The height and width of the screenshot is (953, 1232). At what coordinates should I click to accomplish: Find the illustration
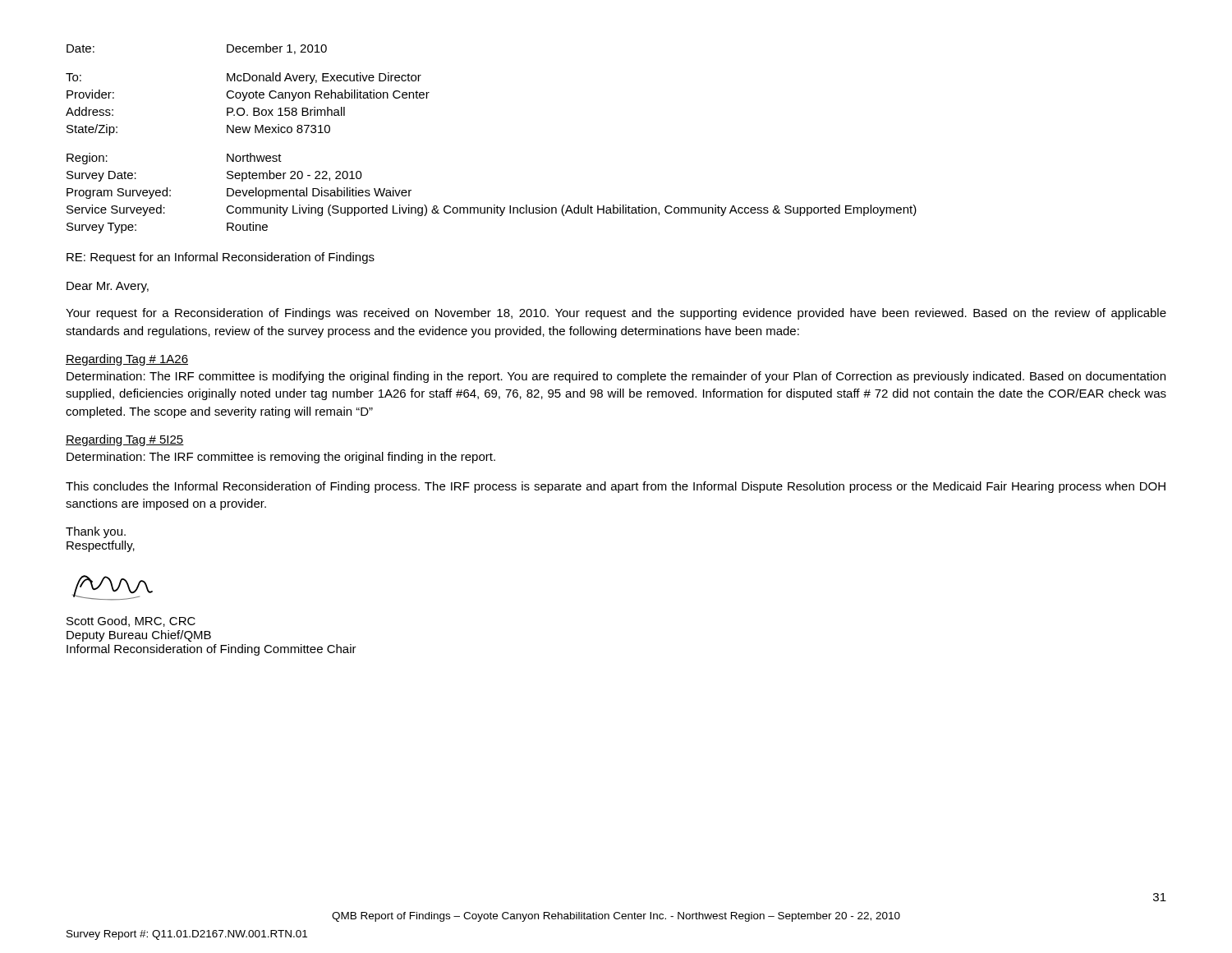(616, 582)
